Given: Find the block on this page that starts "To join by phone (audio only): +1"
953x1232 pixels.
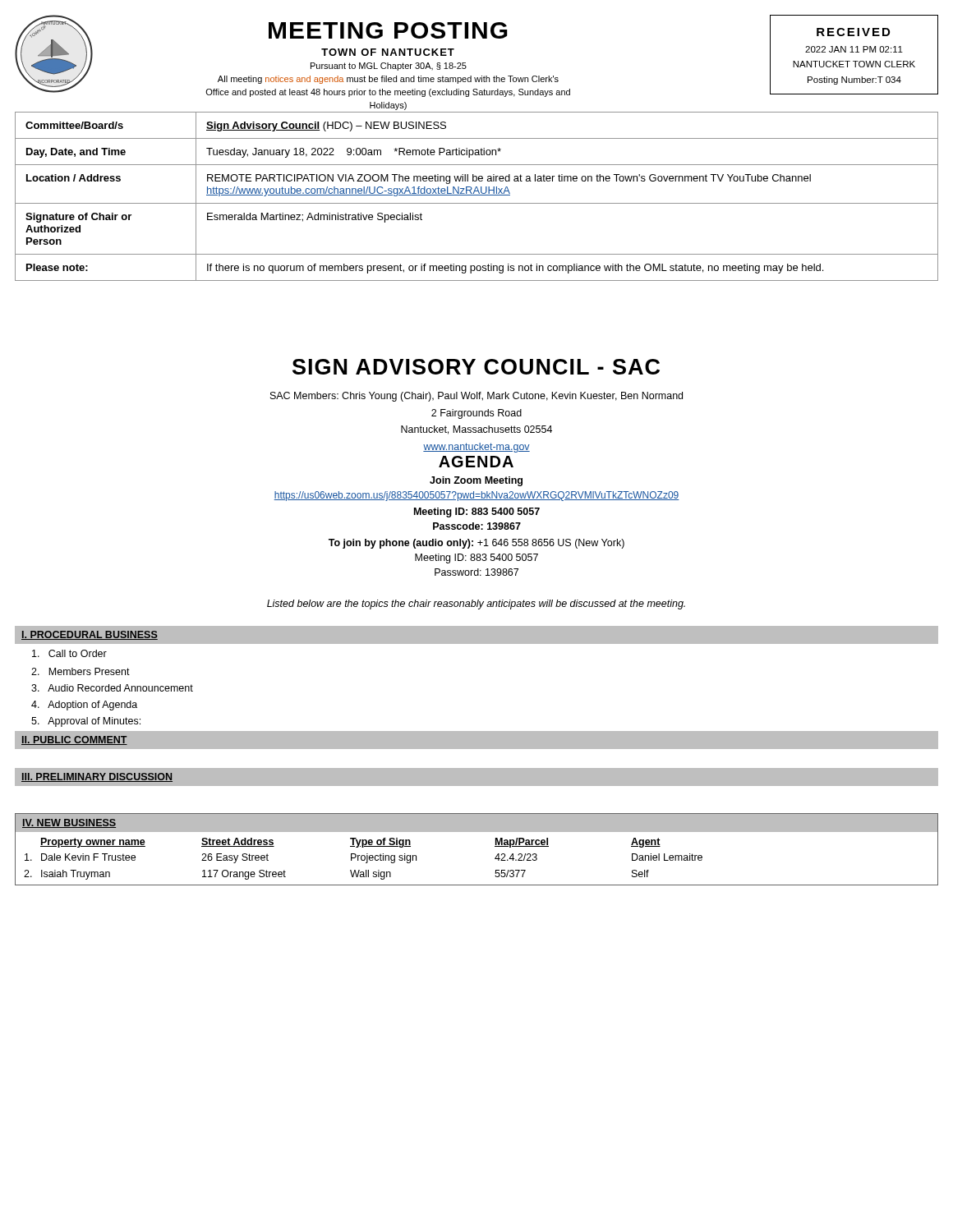Looking at the screenshot, I should pyautogui.click(x=476, y=543).
